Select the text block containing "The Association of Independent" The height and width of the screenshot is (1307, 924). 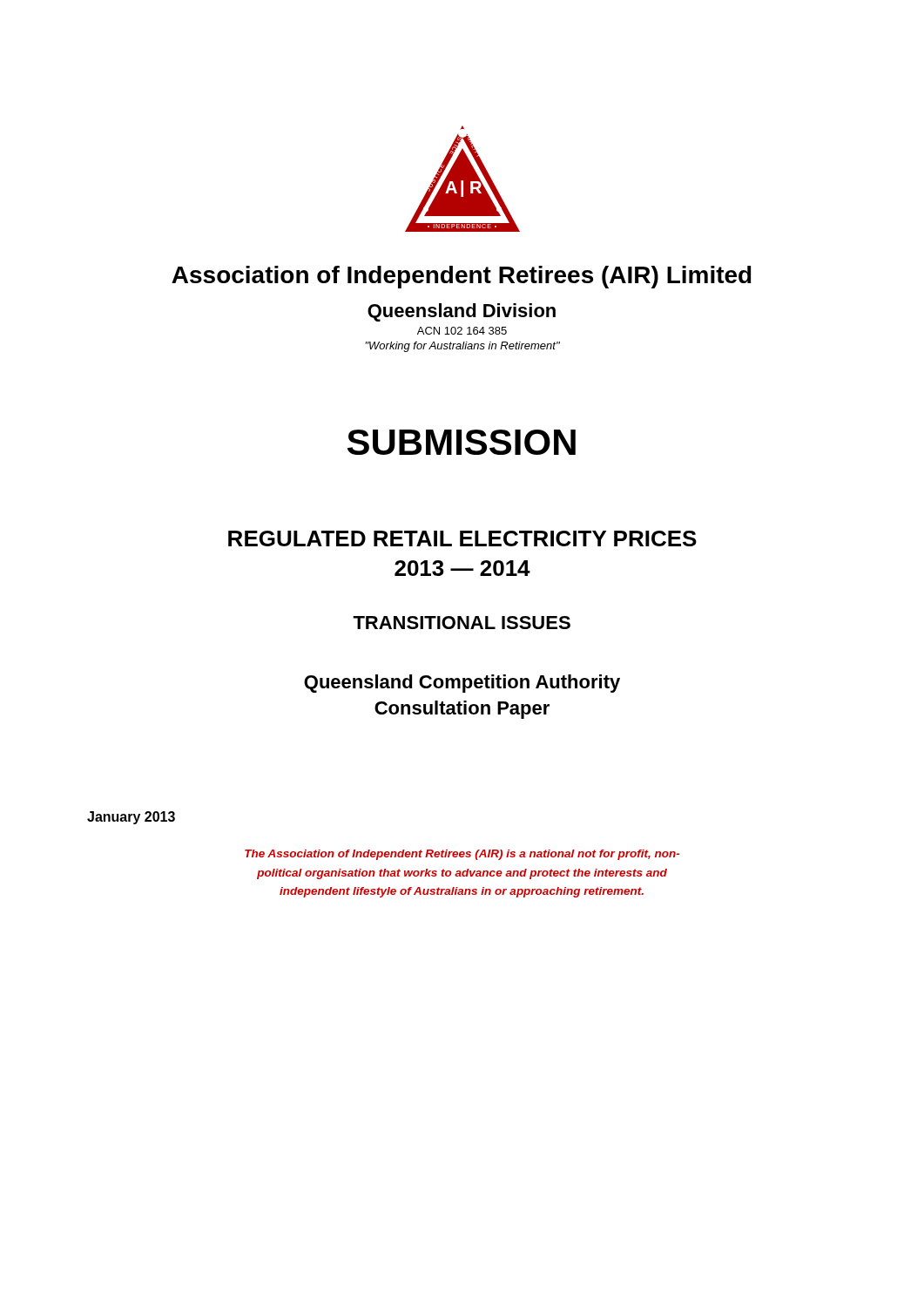tap(462, 872)
